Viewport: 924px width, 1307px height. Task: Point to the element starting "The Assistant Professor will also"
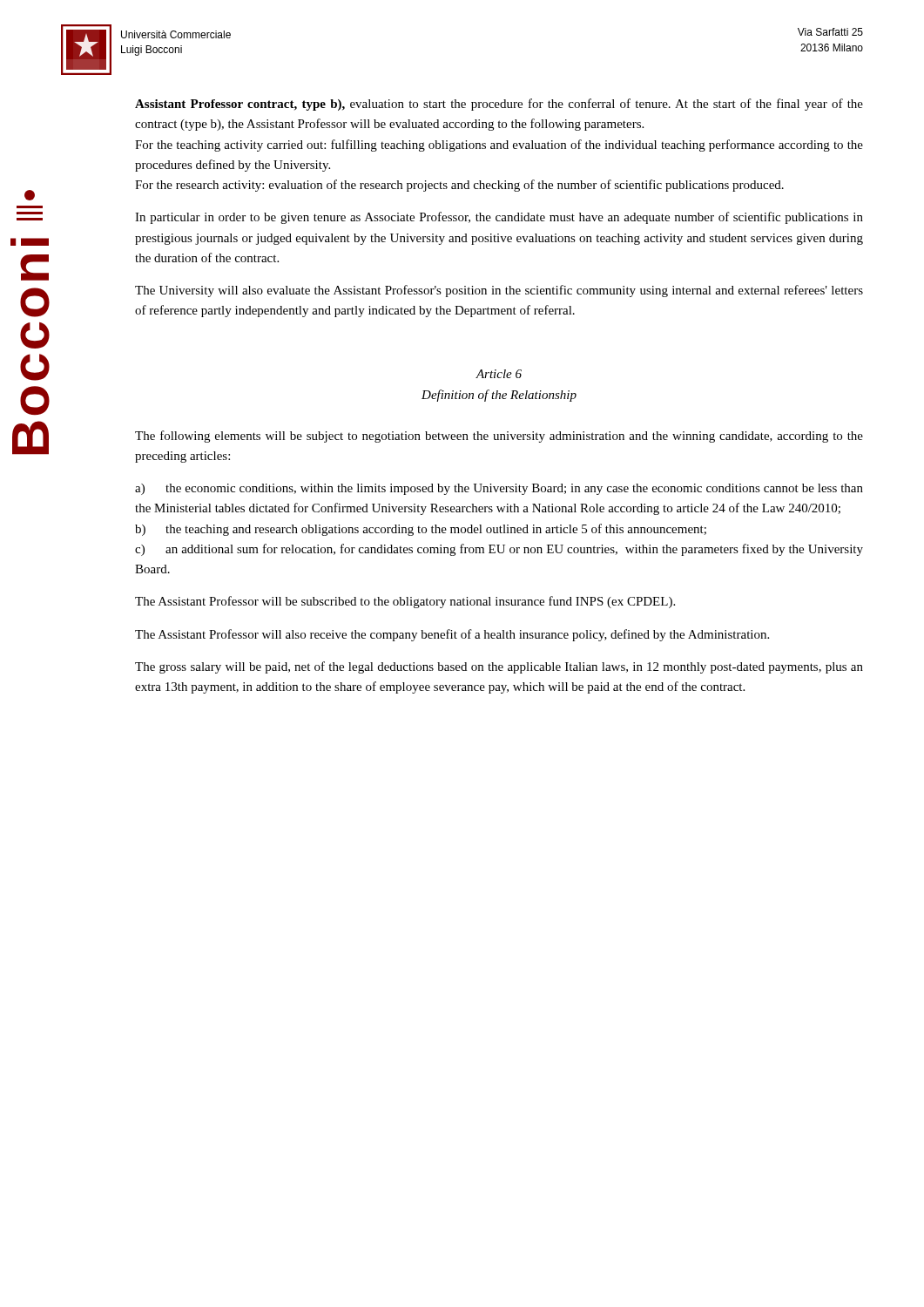tap(453, 634)
